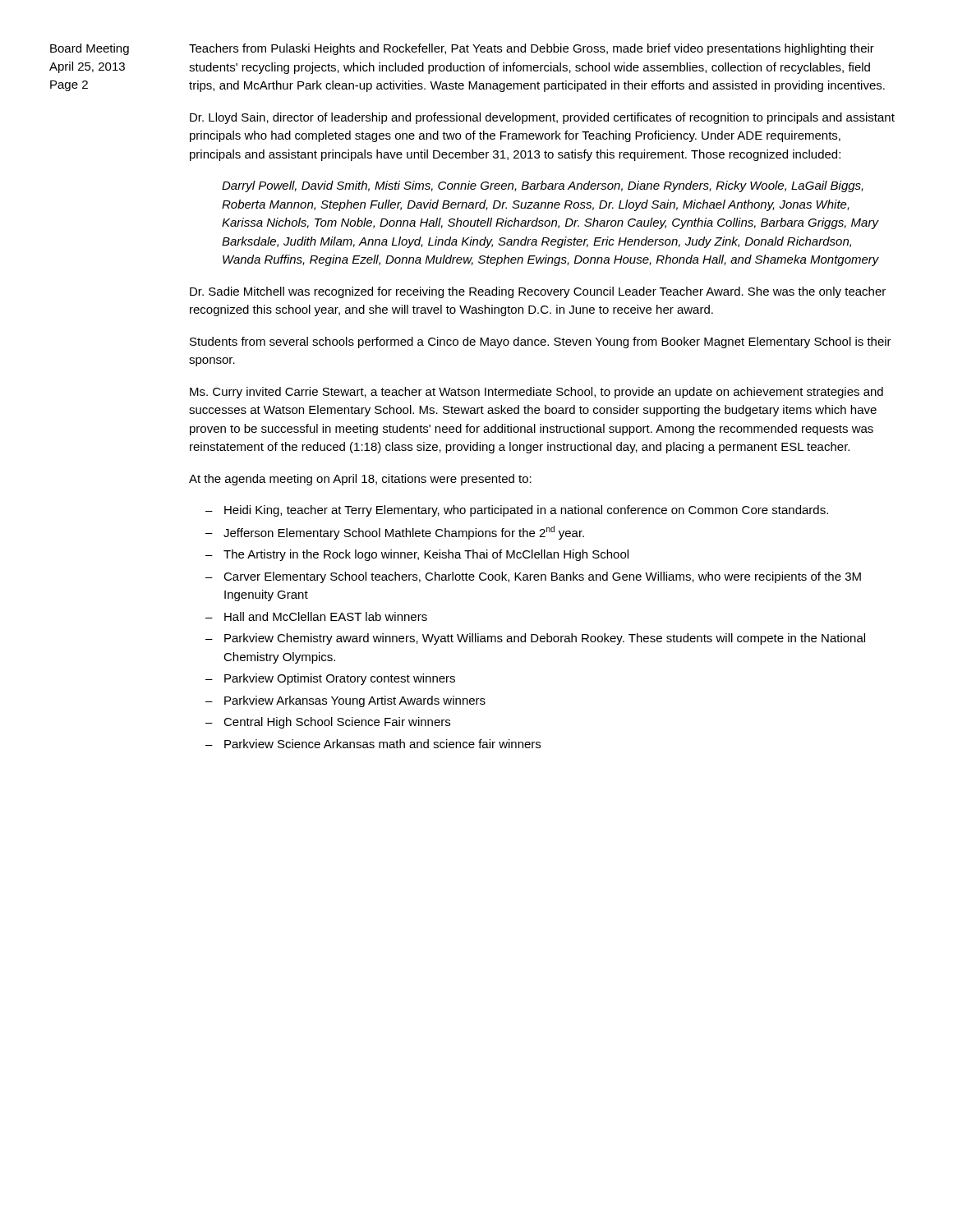Locate the text block starting "– Heidi King, teacher at Terry Elementary,"

[550, 510]
